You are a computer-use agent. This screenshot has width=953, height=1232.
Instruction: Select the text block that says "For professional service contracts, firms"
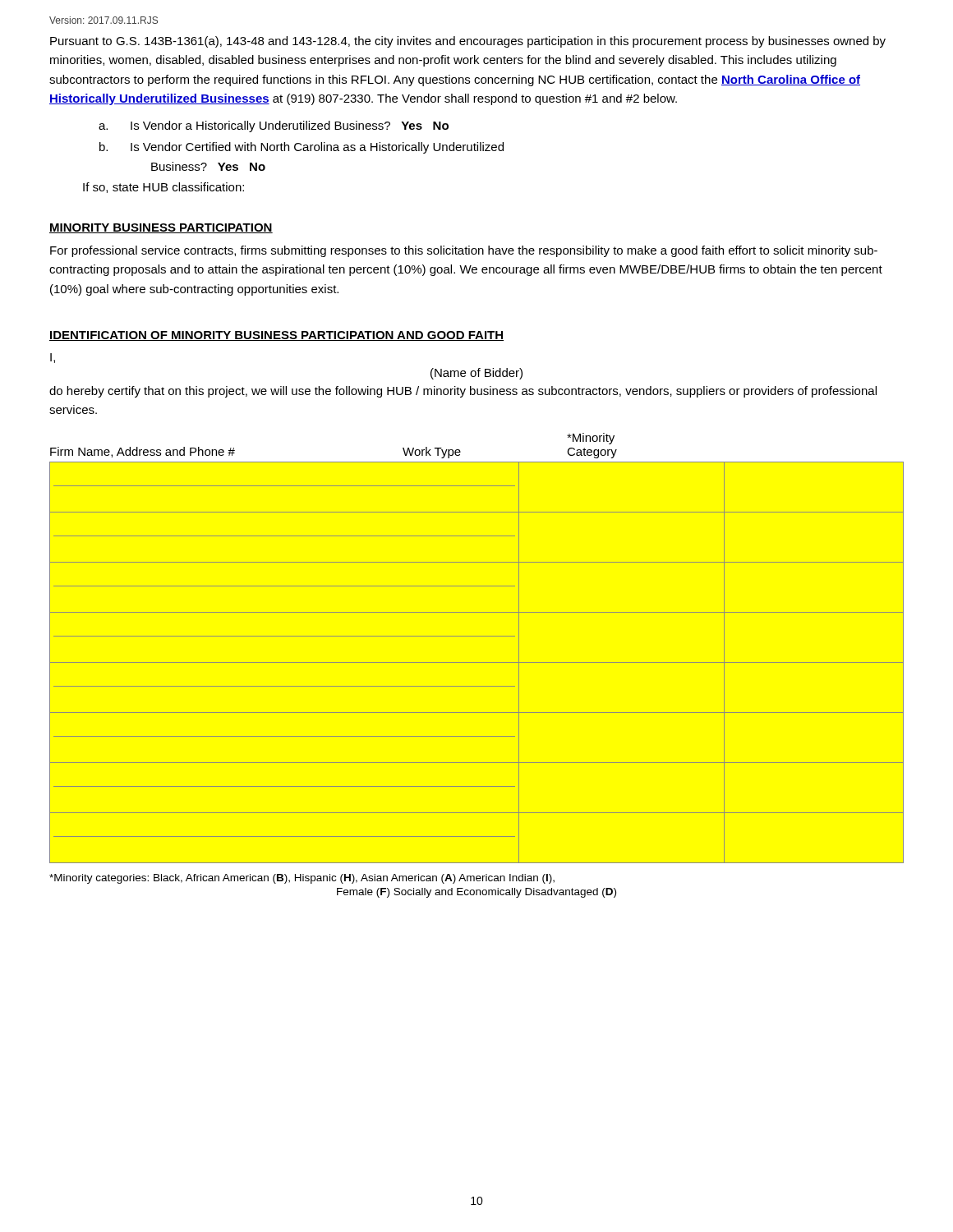point(466,269)
